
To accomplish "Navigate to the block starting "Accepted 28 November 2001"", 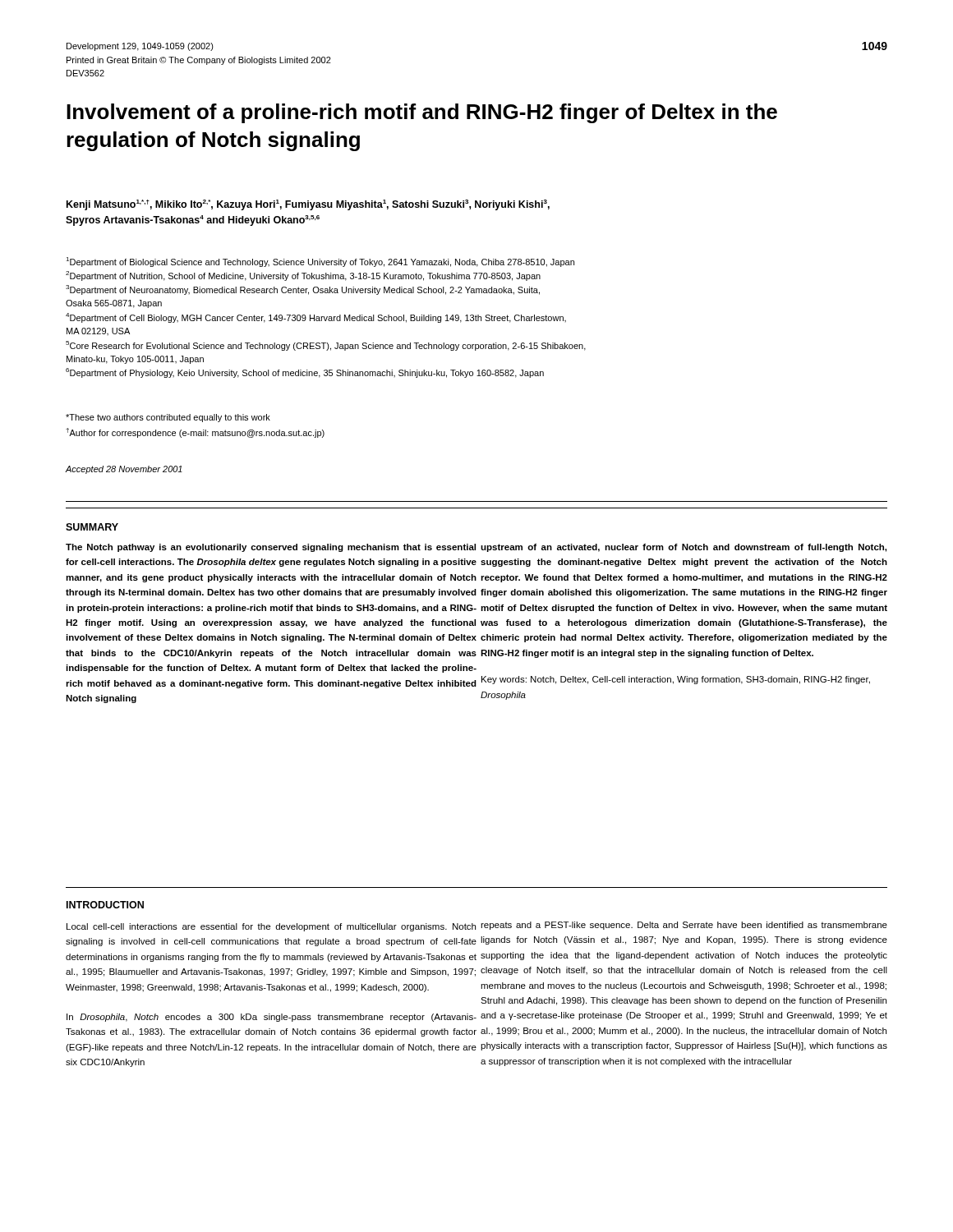I will click(x=124, y=469).
